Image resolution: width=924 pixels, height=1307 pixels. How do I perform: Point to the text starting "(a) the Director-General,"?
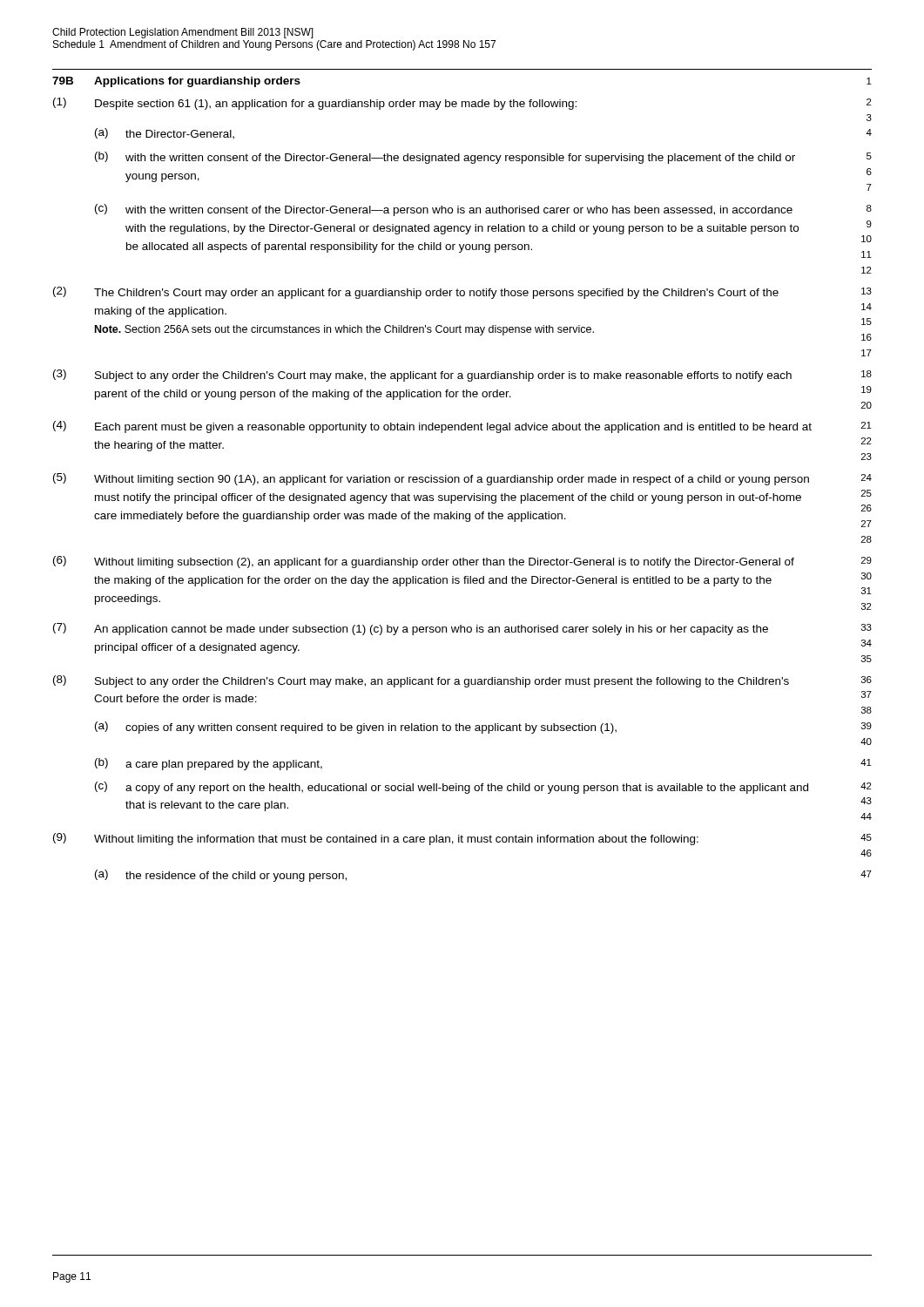pos(165,134)
